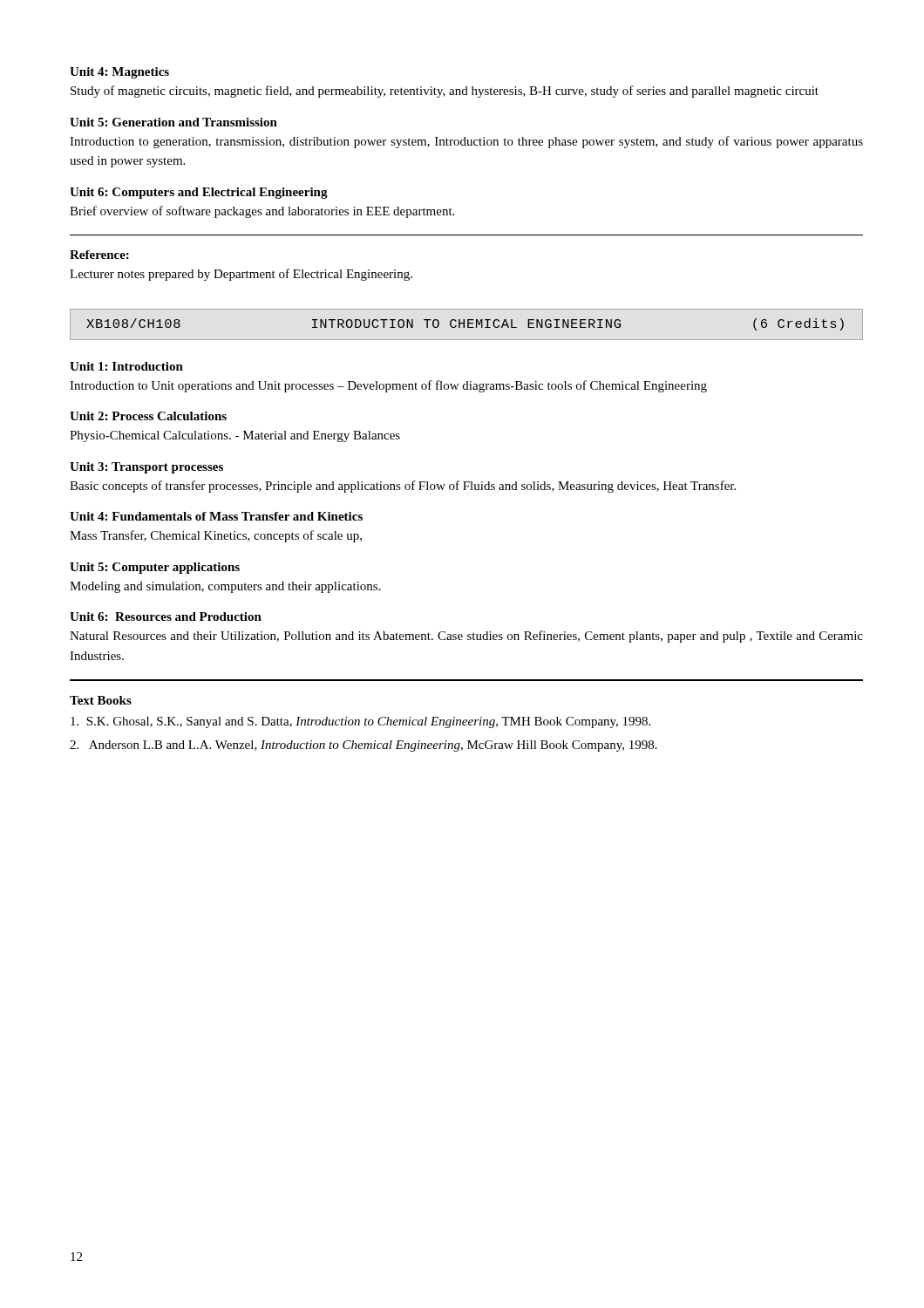The width and height of the screenshot is (924, 1308).
Task: Click on the passage starting "Unit 1: Introduction"
Action: coord(126,366)
